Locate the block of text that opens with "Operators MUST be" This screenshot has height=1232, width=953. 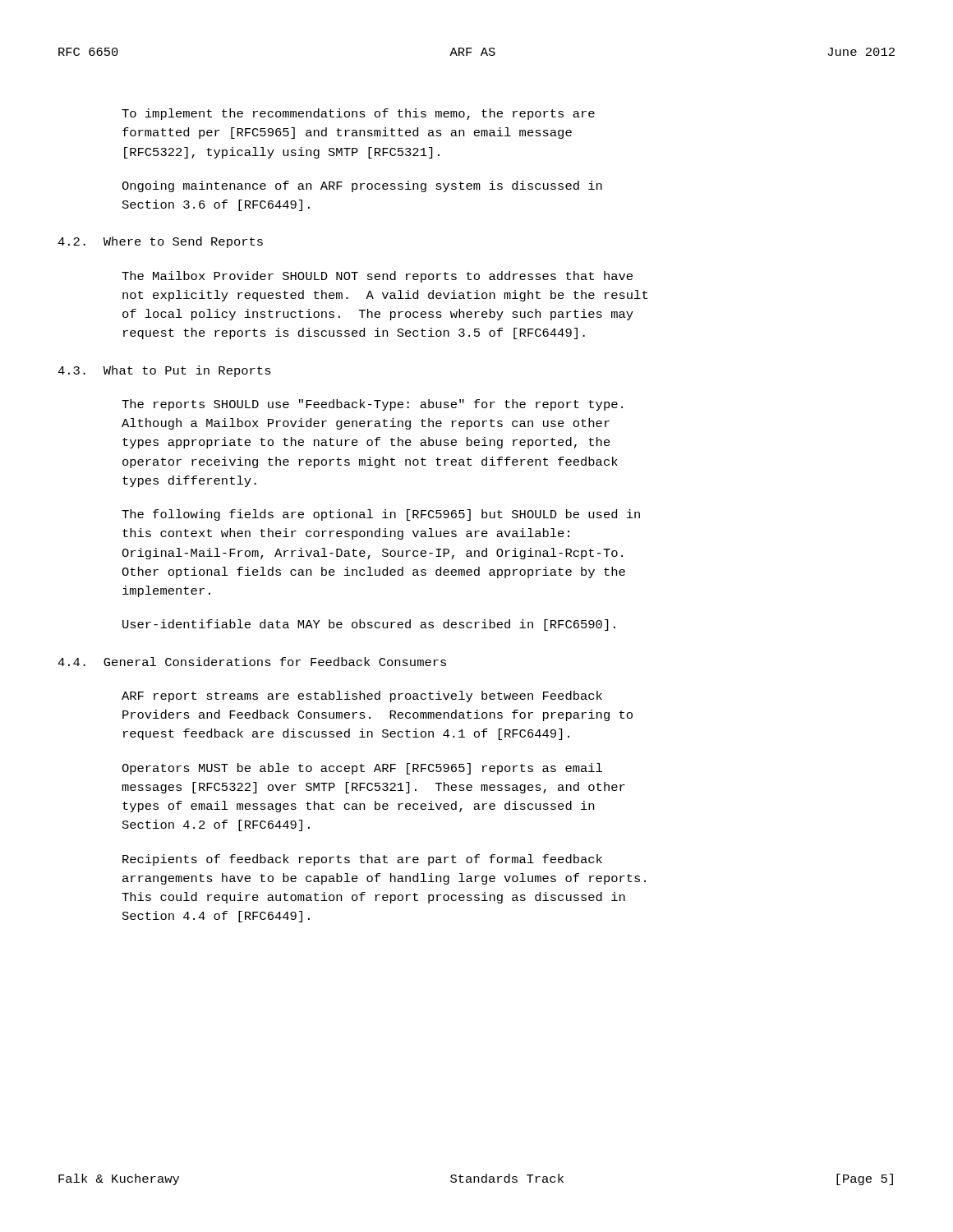[362, 797]
